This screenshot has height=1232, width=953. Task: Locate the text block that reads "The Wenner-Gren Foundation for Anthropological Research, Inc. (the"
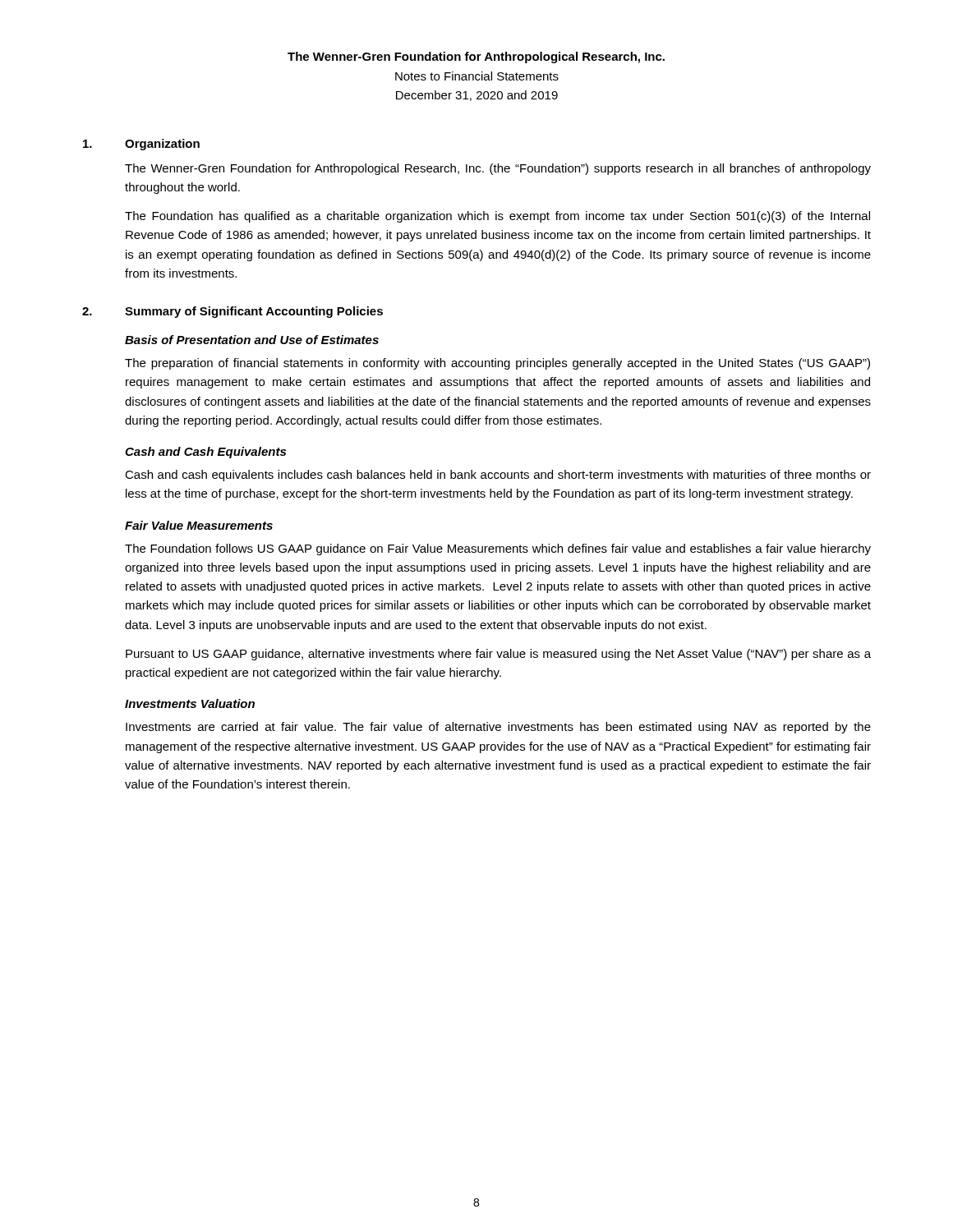tap(498, 177)
